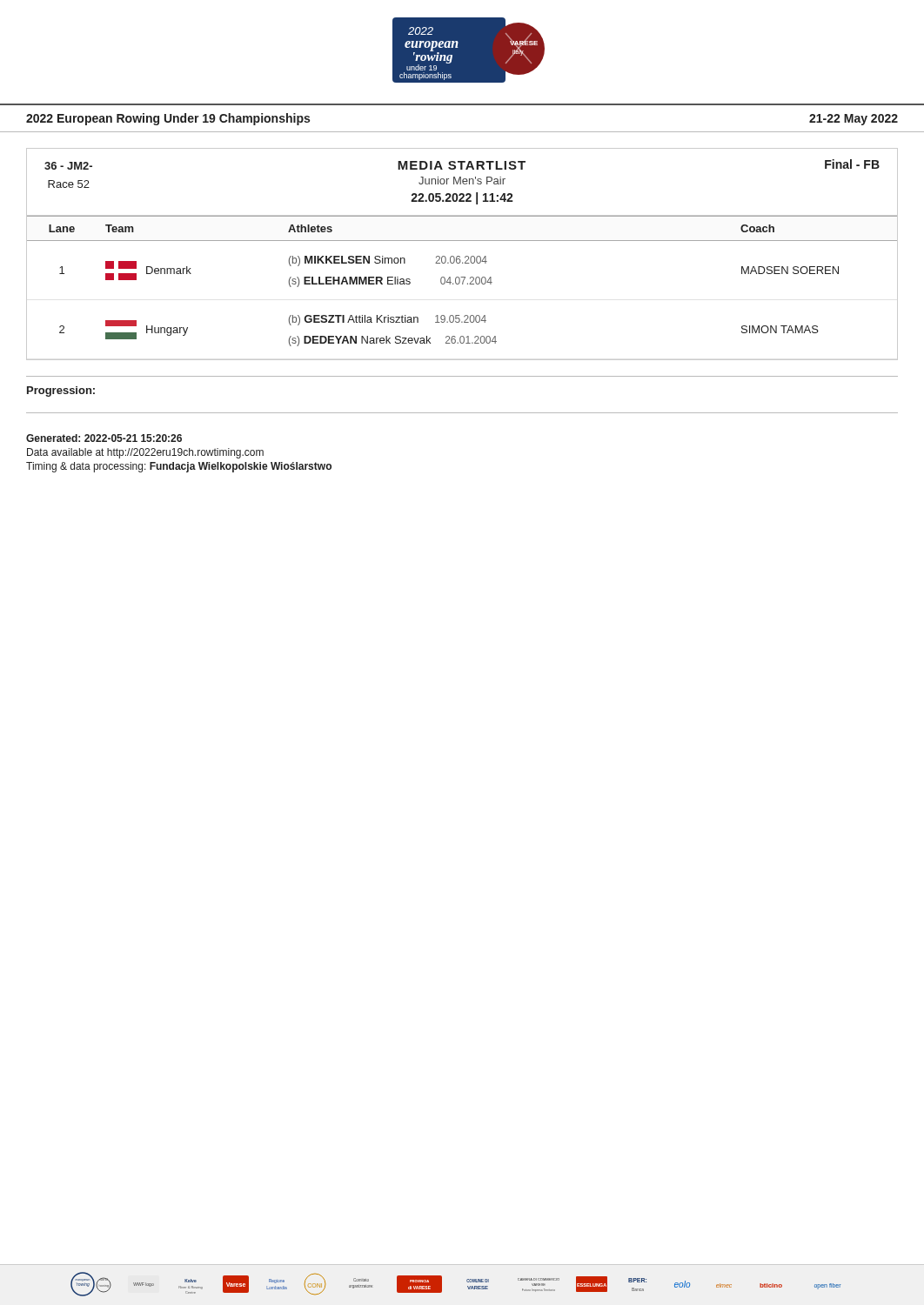Find the block starting "05.2022 | 11:42"

click(x=462, y=198)
